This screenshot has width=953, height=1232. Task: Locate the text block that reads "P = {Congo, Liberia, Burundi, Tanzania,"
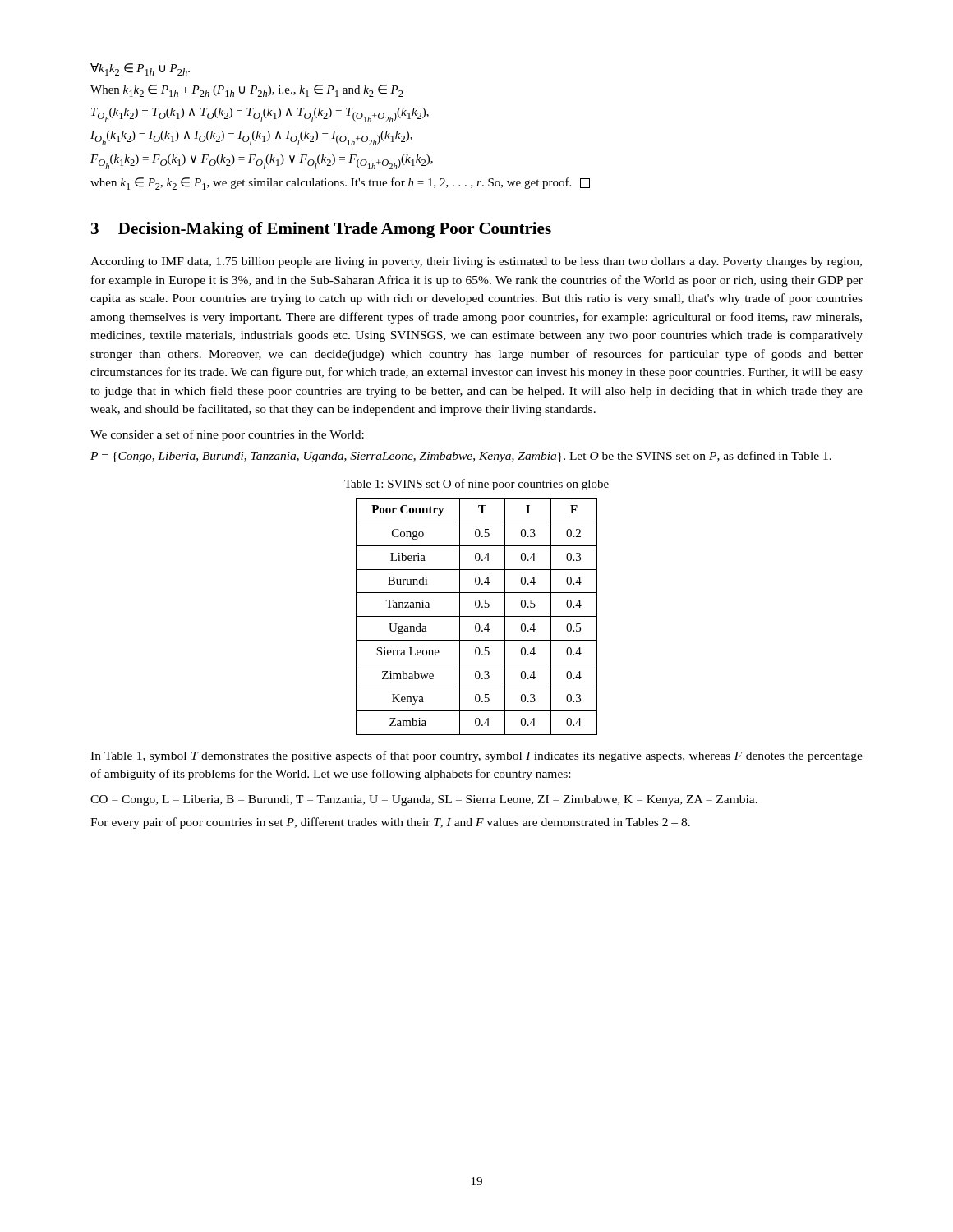(461, 456)
